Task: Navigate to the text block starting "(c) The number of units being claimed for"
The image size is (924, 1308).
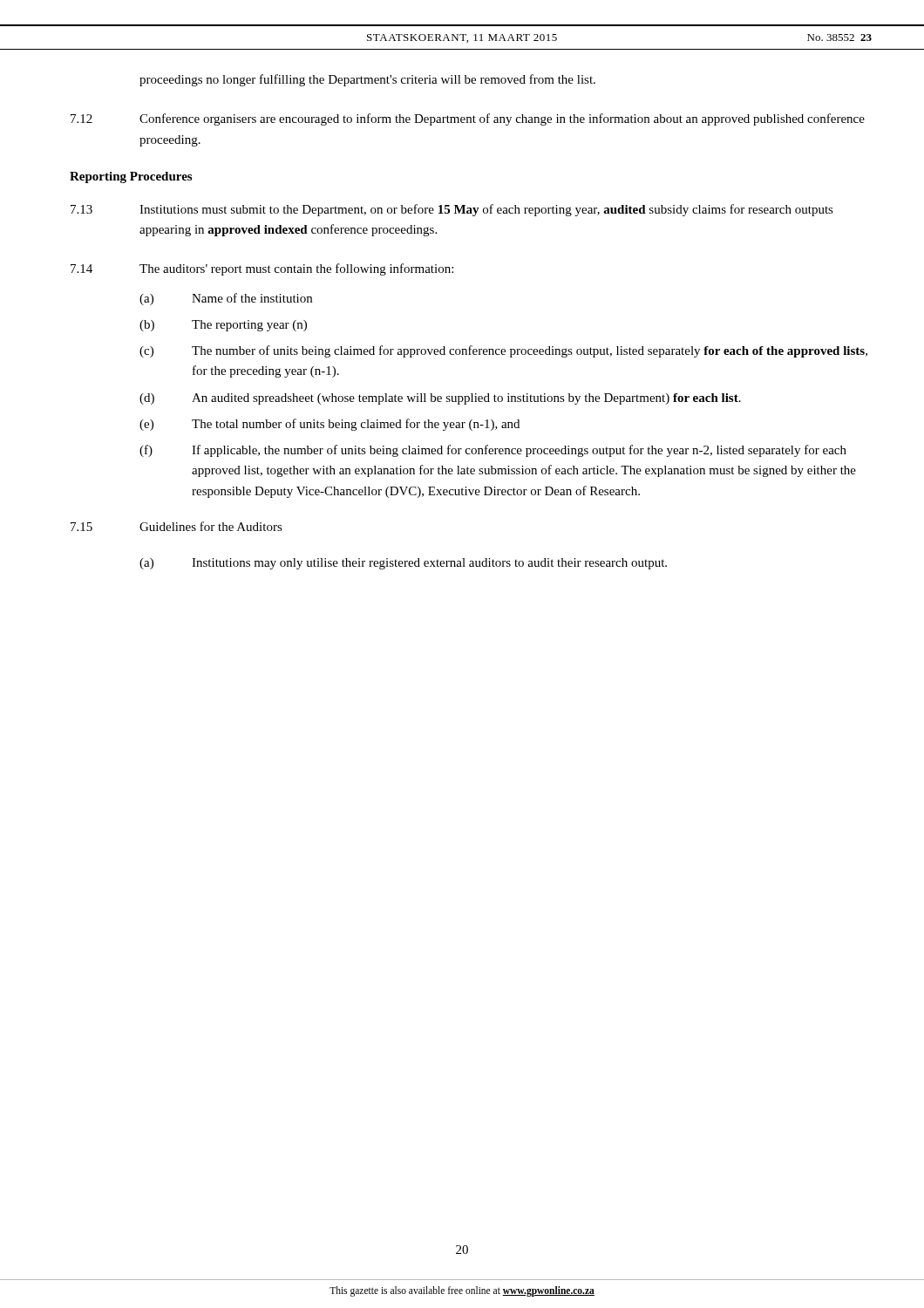Action: tap(506, 361)
